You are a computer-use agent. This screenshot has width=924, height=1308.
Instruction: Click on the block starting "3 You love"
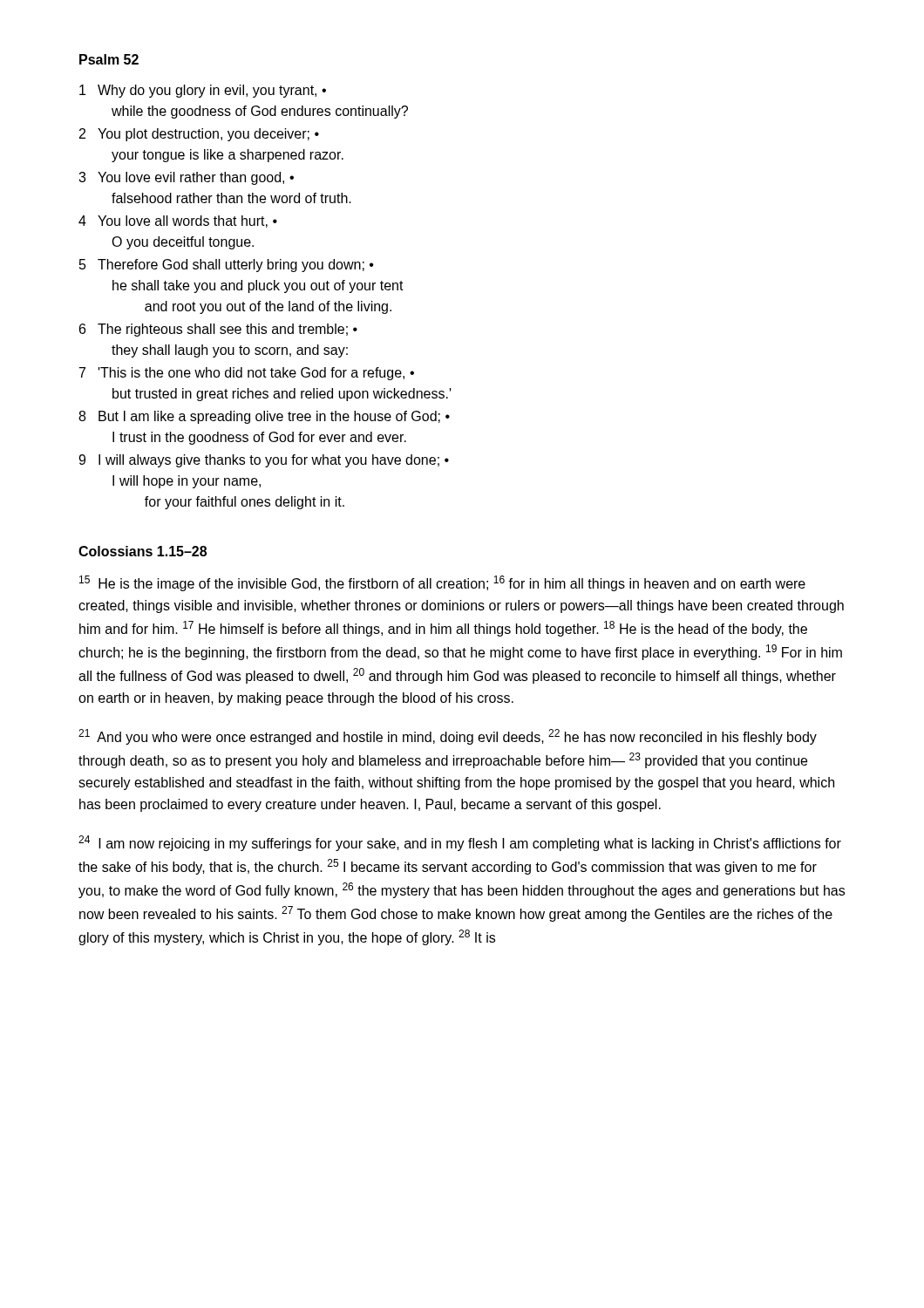pos(186,178)
